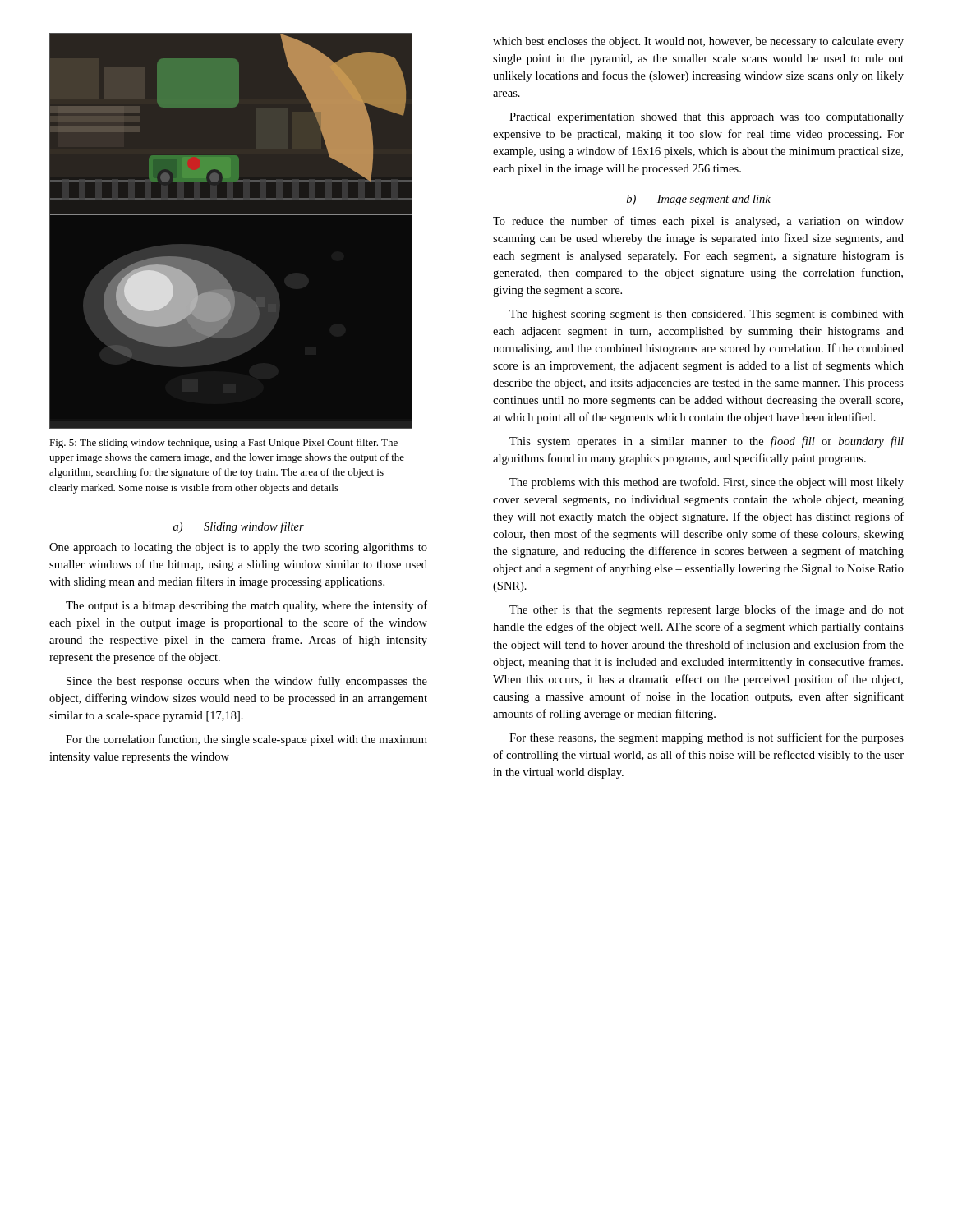
Task: Select the section header containing "b) Image segment and link"
Action: pos(698,199)
